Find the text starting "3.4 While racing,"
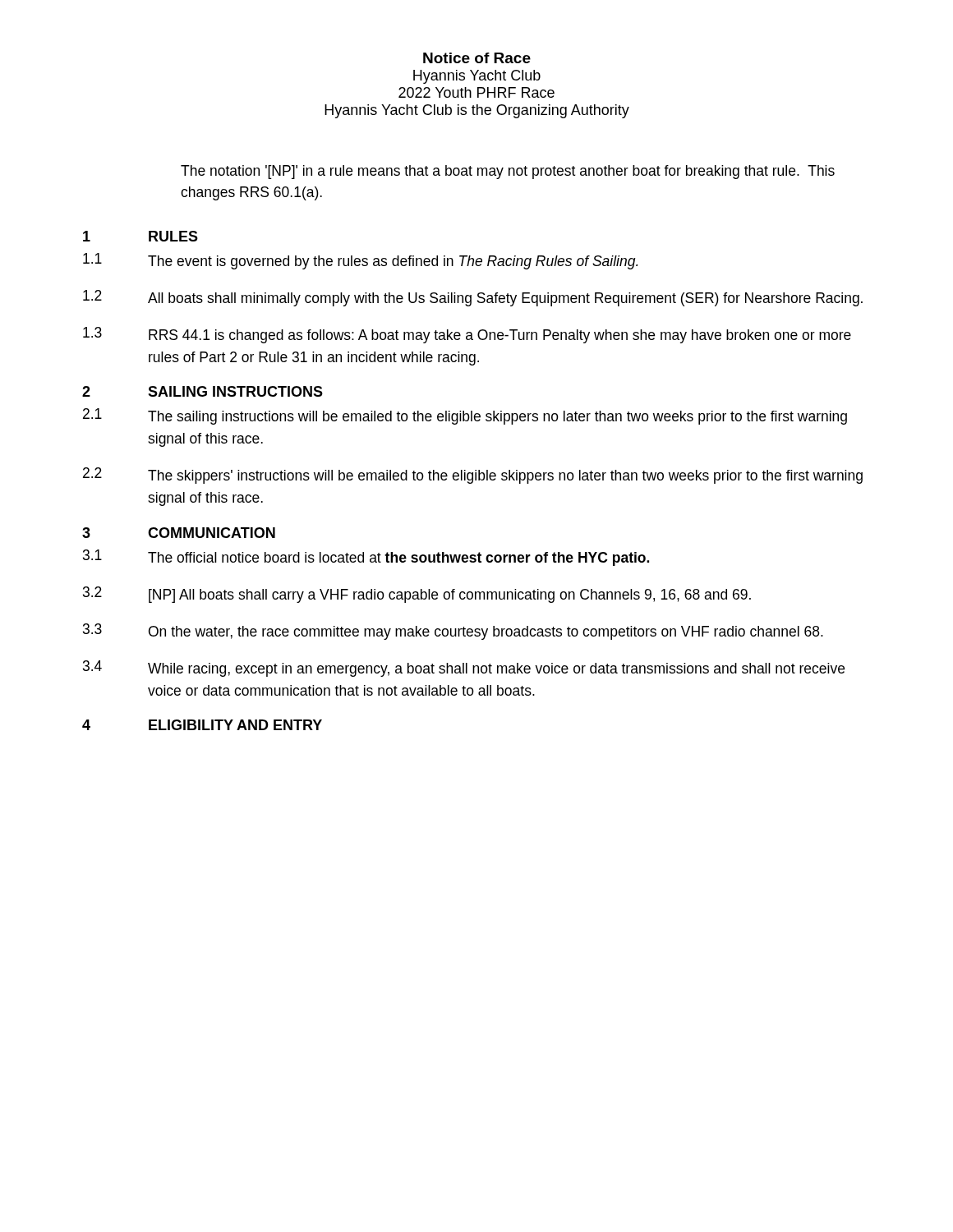This screenshot has height=1232, width=953. 476,680
